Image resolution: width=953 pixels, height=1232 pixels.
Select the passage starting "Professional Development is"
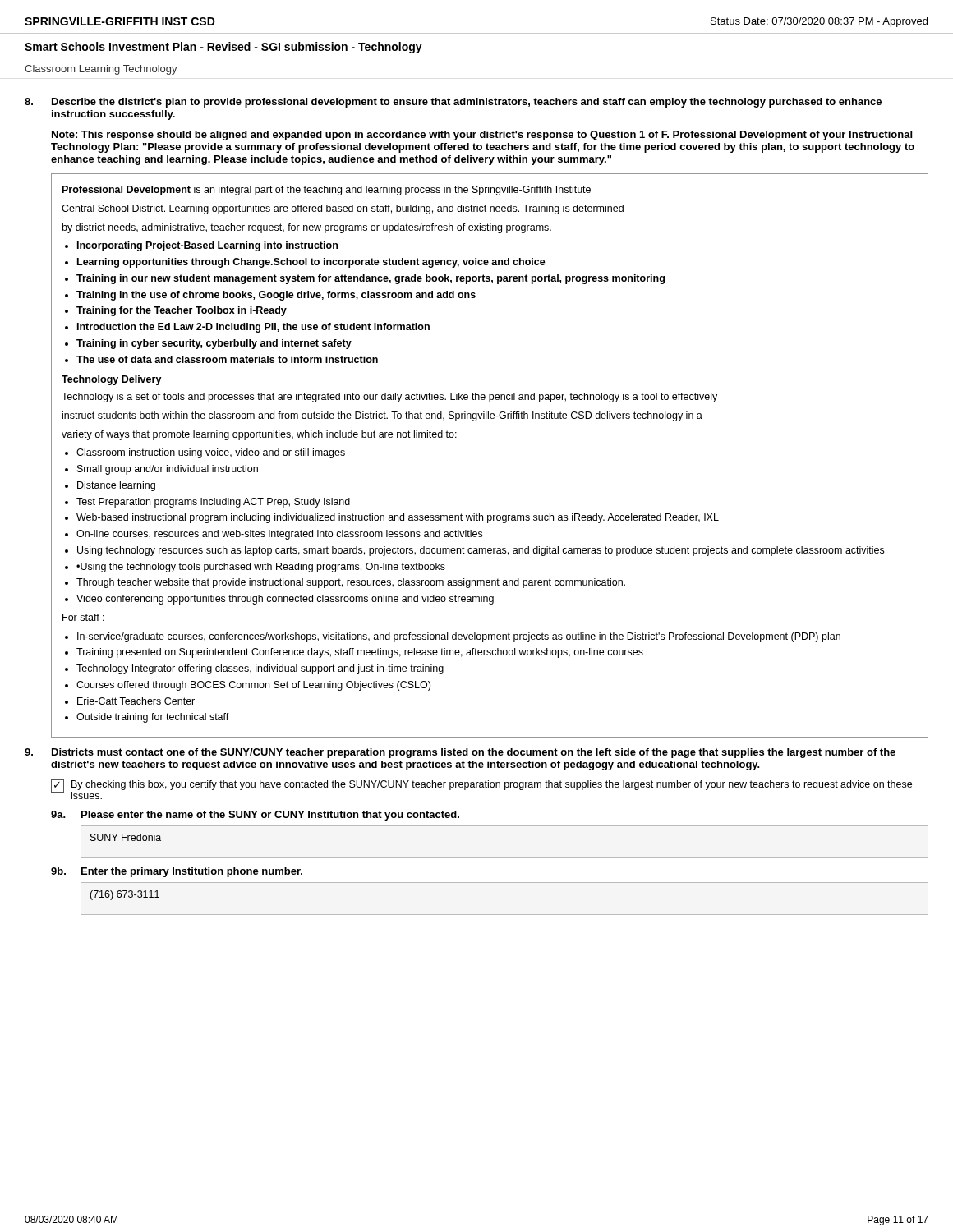pyautogui.click(x=327, y=191)
